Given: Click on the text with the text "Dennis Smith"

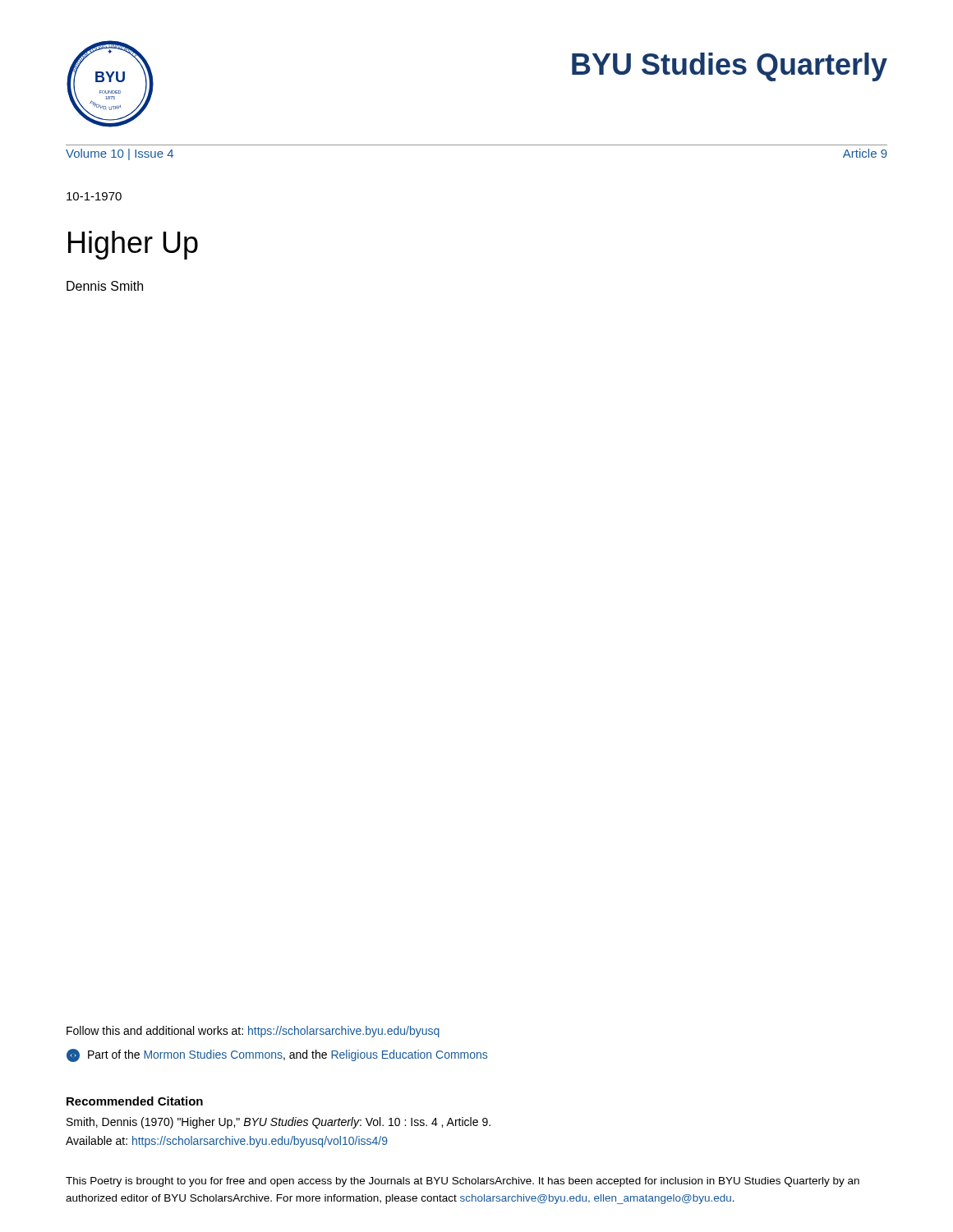Looking at the screenshot, I should 105,286.
